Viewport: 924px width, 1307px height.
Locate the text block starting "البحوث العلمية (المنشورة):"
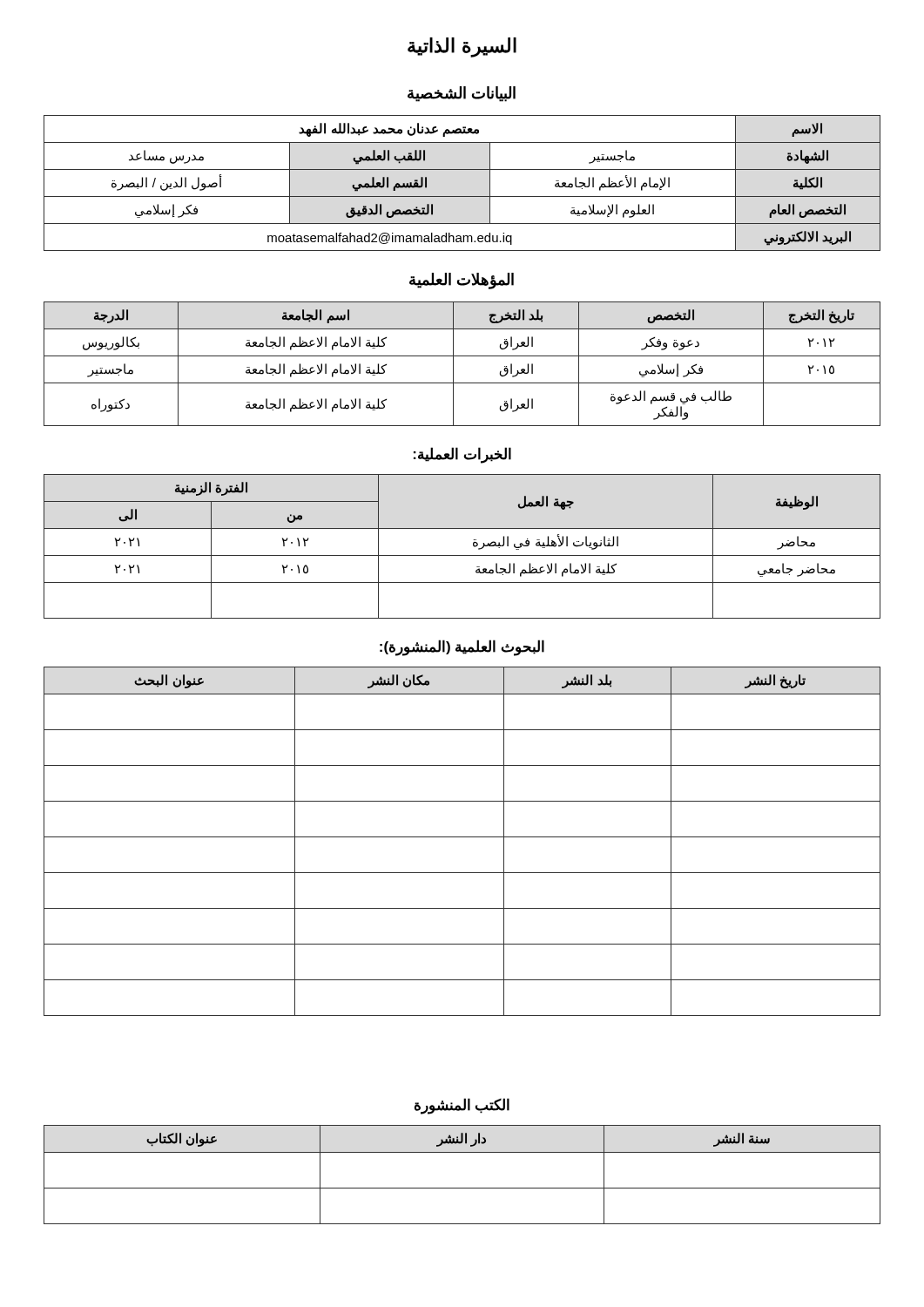click(x=462, y=647)
